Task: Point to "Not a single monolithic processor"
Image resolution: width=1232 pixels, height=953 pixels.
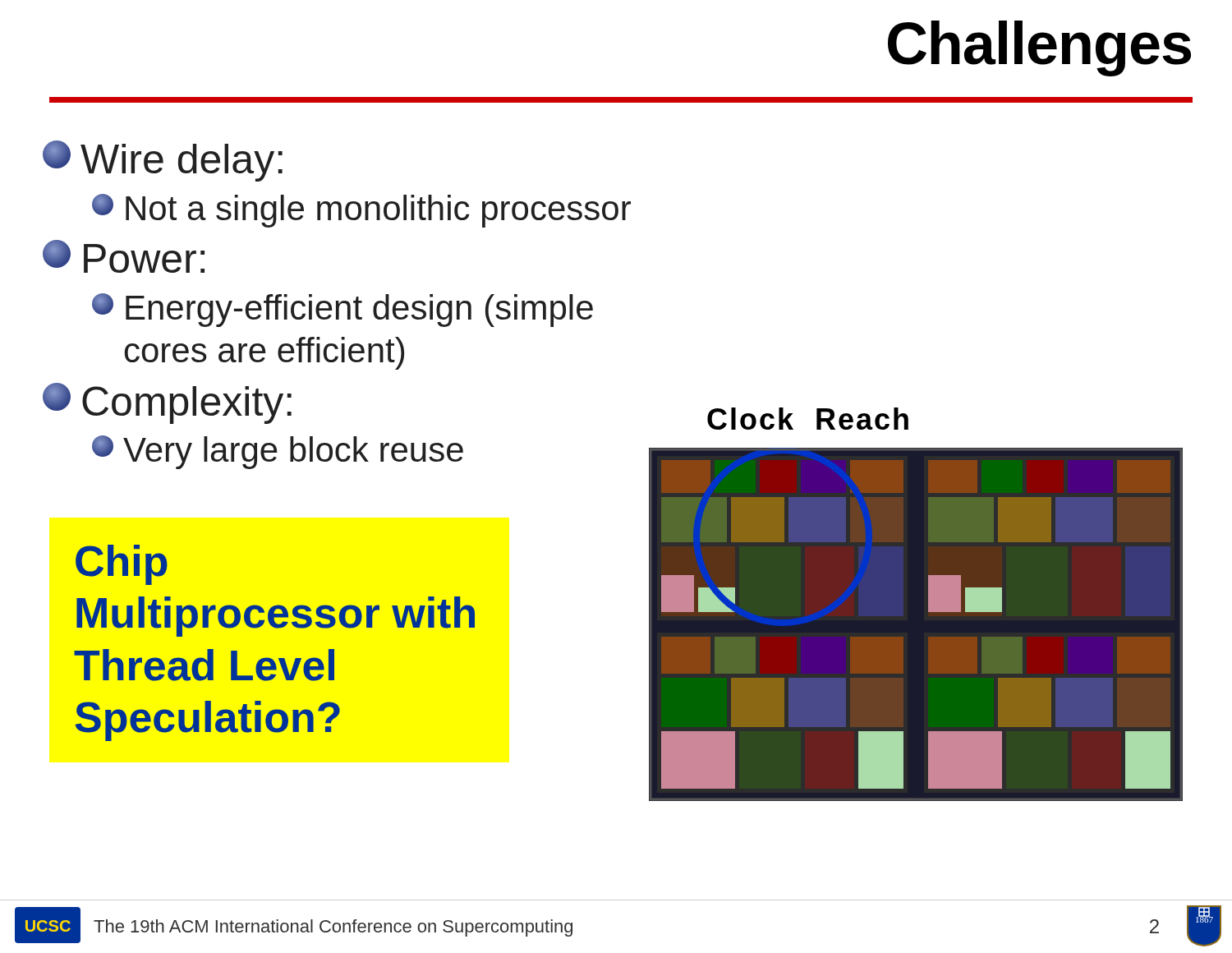Action: click(x=361, y=208)
